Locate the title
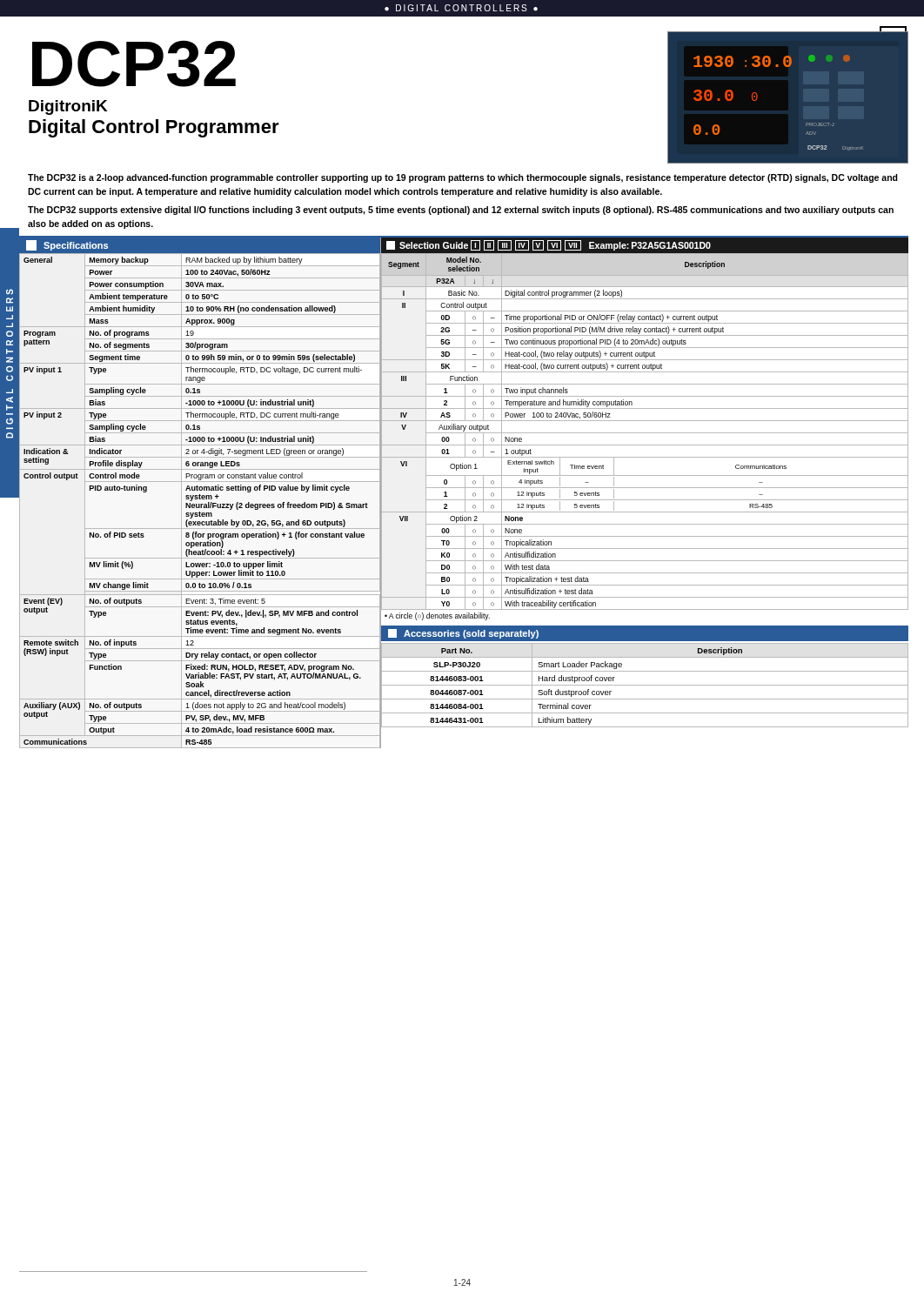This screenshot has width=924, height=1305. coord(133,64)
